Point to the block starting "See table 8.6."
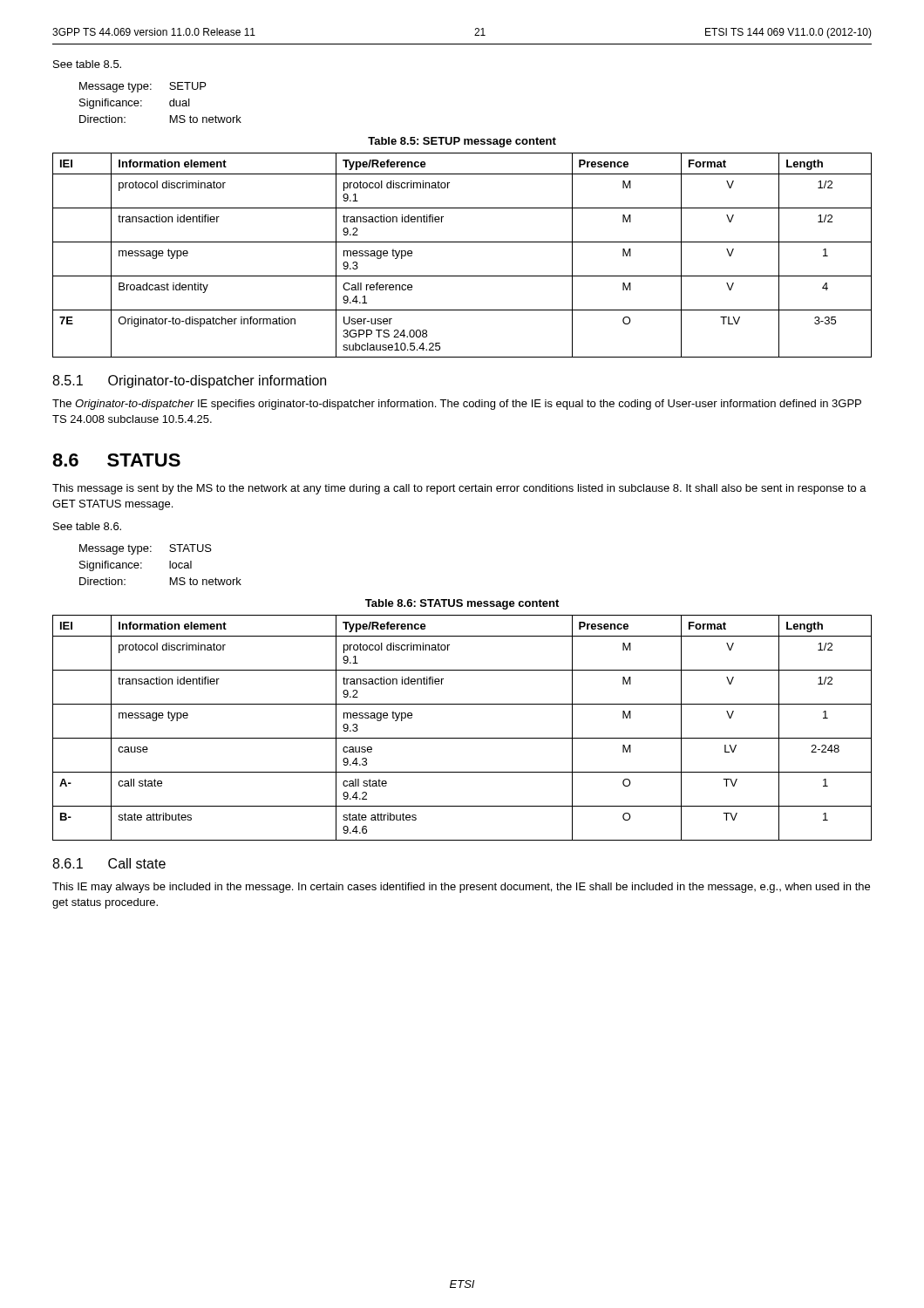Image resolution: width=924 pixels, height=1308 pixels. (87, 526)
